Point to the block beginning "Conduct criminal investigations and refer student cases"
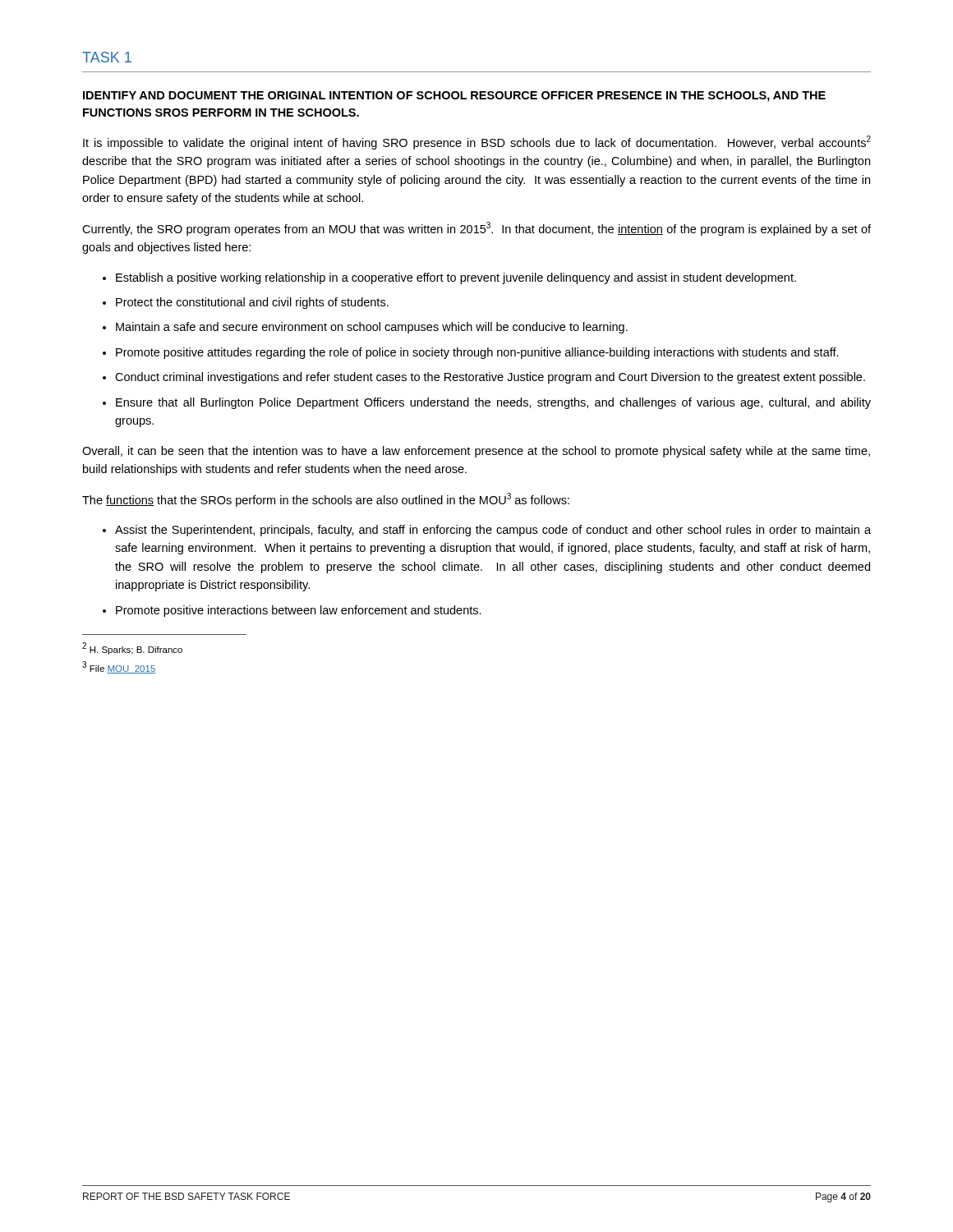The image size is (953, 1232). click(490, 377)
